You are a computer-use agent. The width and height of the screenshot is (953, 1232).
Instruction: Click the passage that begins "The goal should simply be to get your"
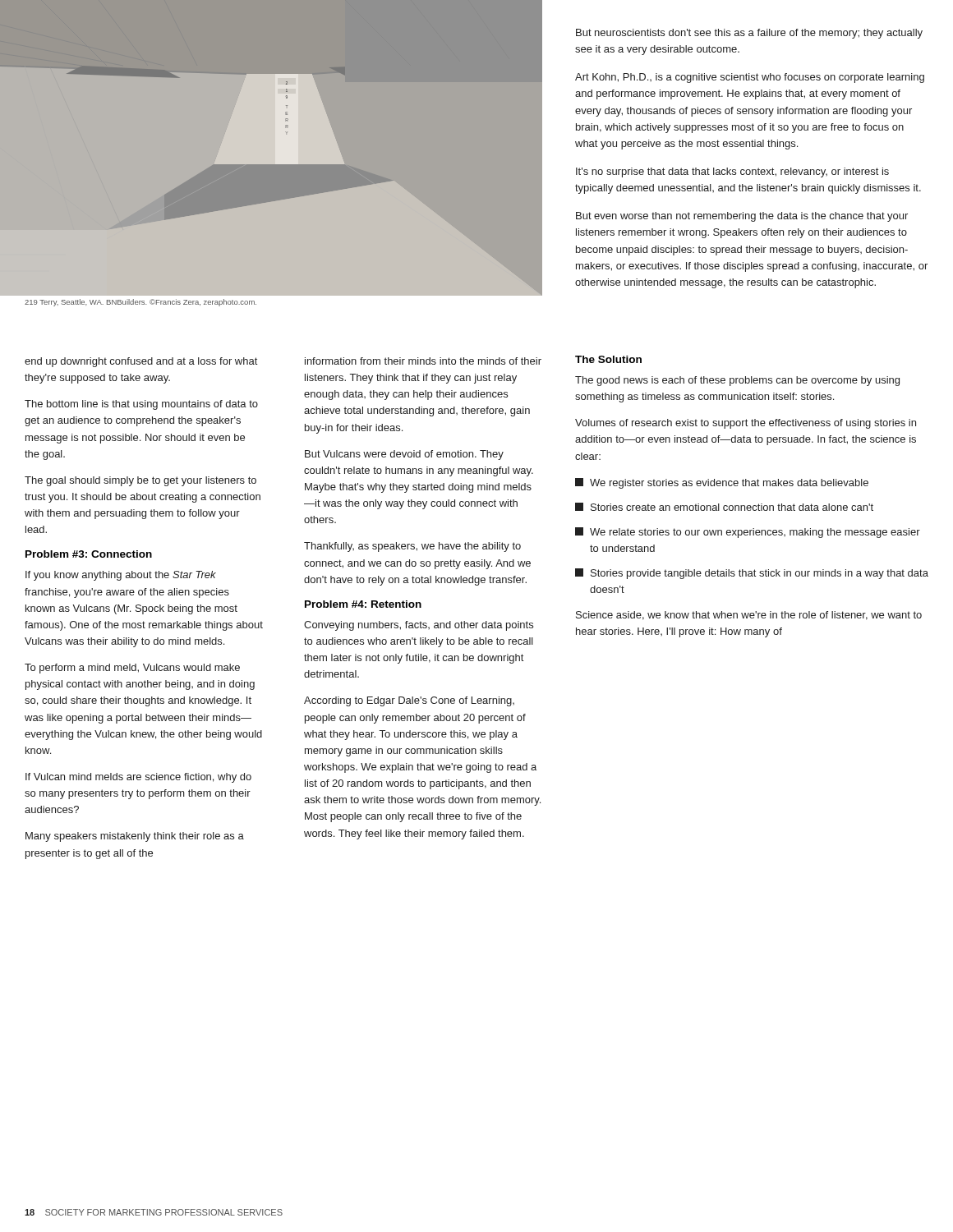point(144,505)
